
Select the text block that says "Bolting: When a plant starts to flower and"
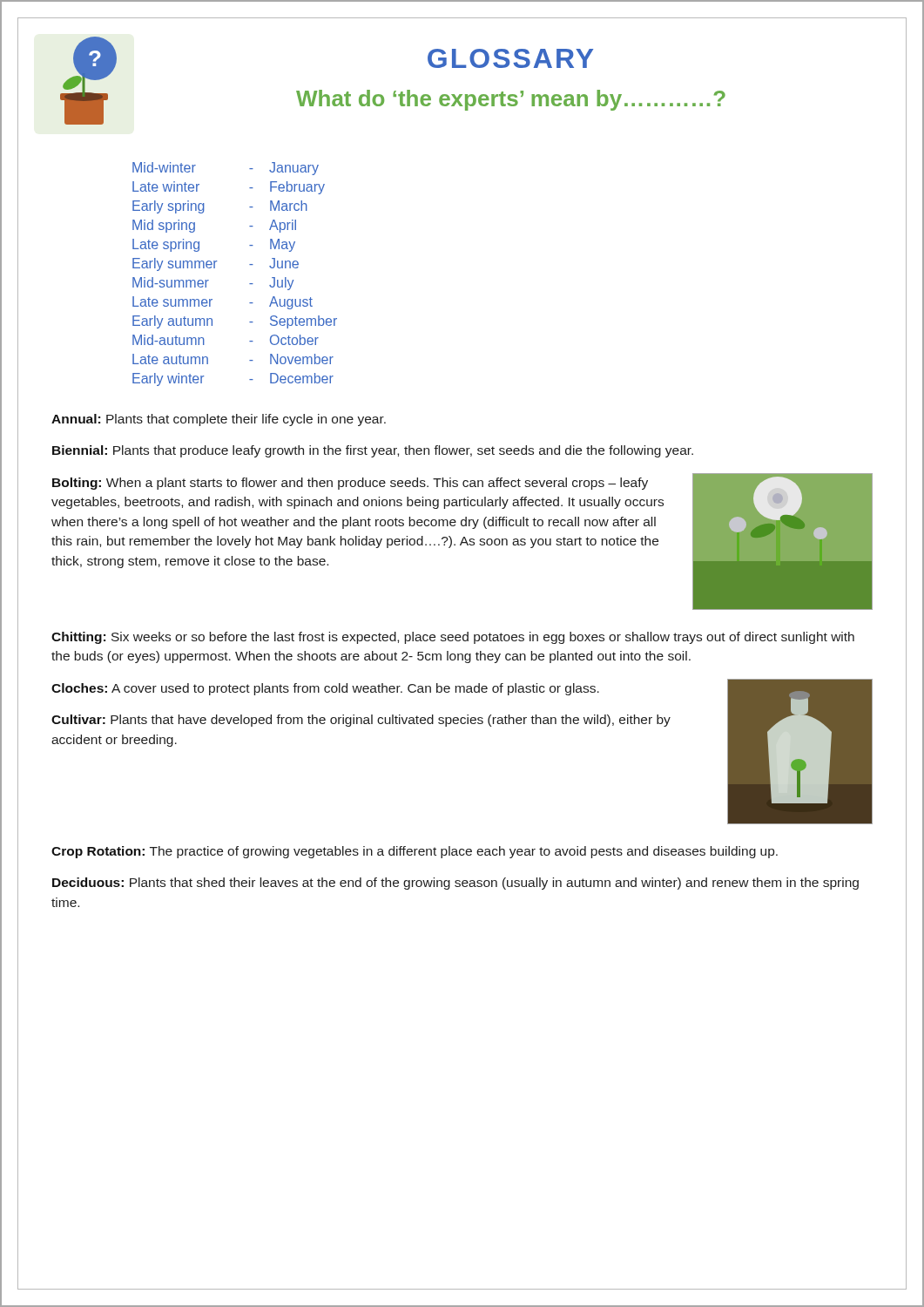pos(358,521)
